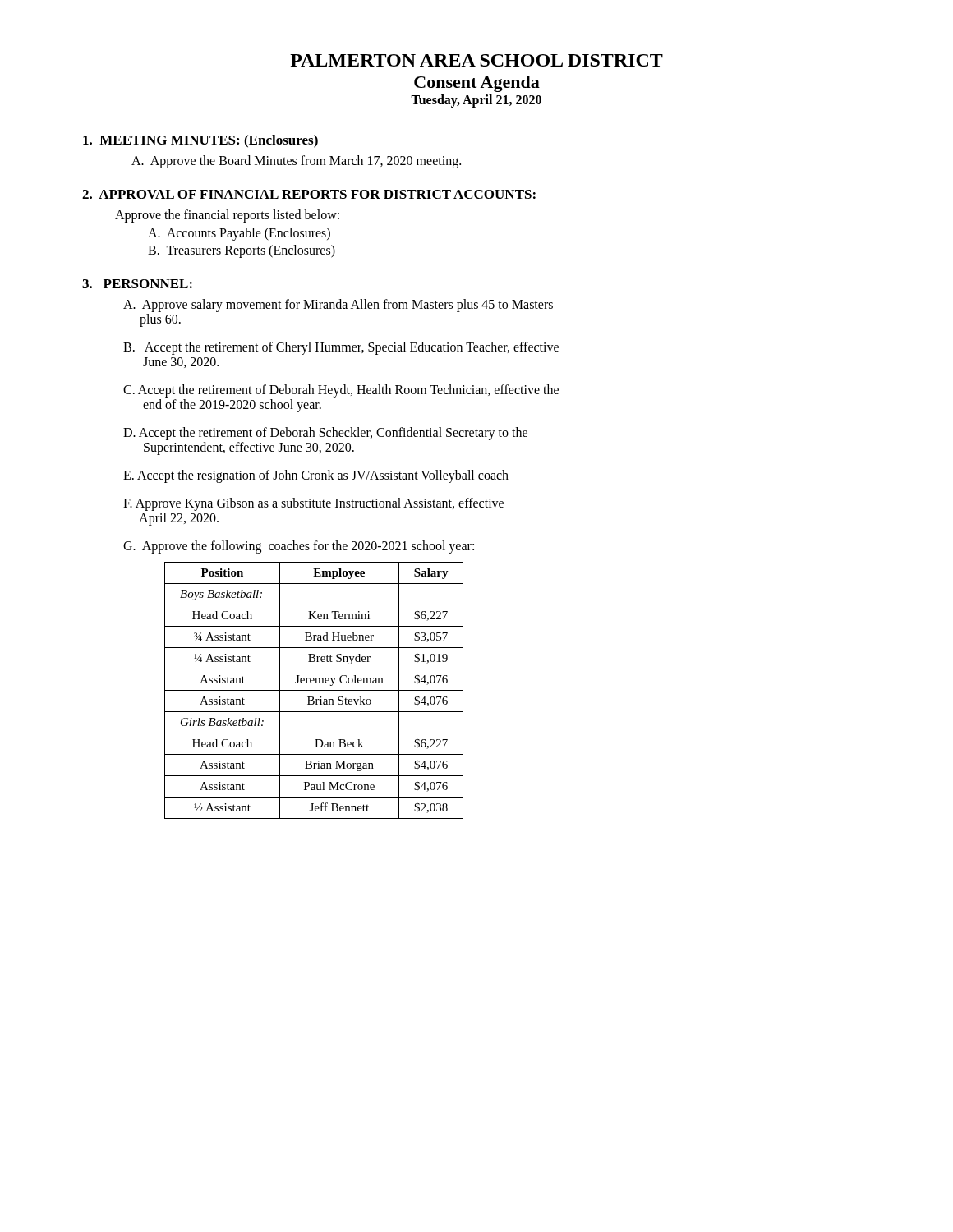The width and height of the screenshot is (953, 1232).
Task: Select the text block starting "D. Accept the retirement of Deborah"
Action: coord(326,440)
